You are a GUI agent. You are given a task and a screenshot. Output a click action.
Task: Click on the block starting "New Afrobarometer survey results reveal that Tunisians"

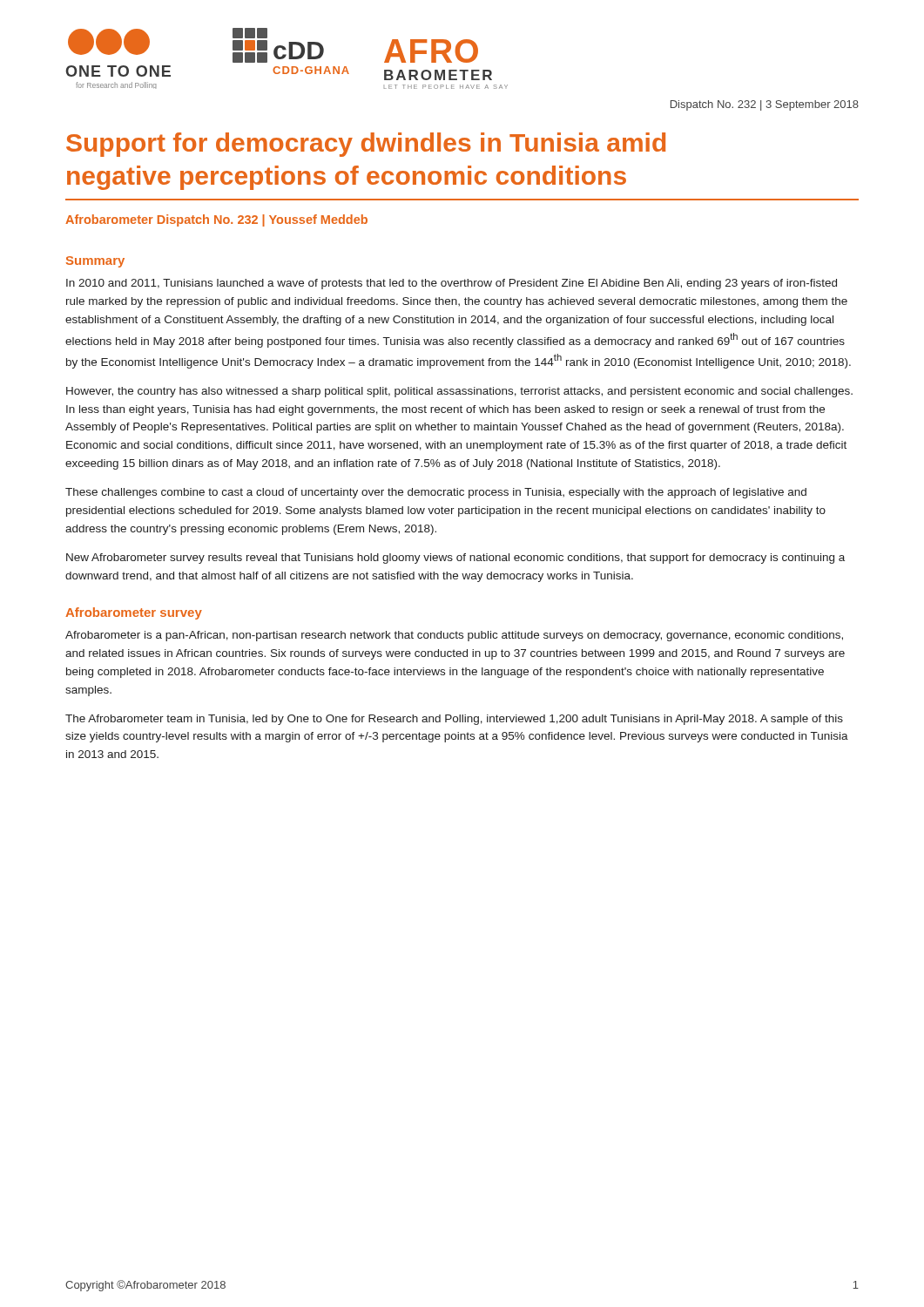pyautogui.click(x=455, y=566)
